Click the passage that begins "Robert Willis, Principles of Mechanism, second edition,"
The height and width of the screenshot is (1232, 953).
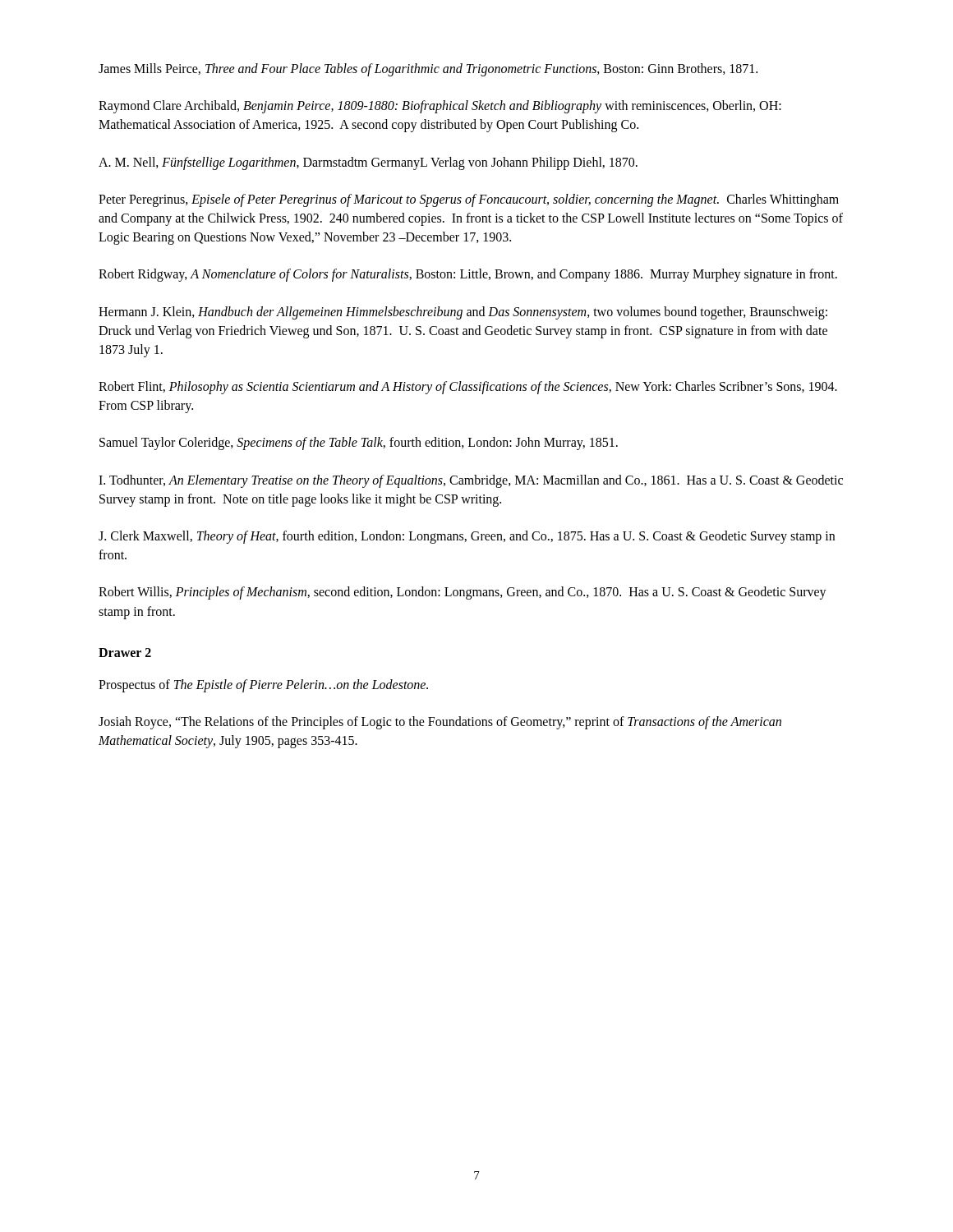[x=462, y=602]
